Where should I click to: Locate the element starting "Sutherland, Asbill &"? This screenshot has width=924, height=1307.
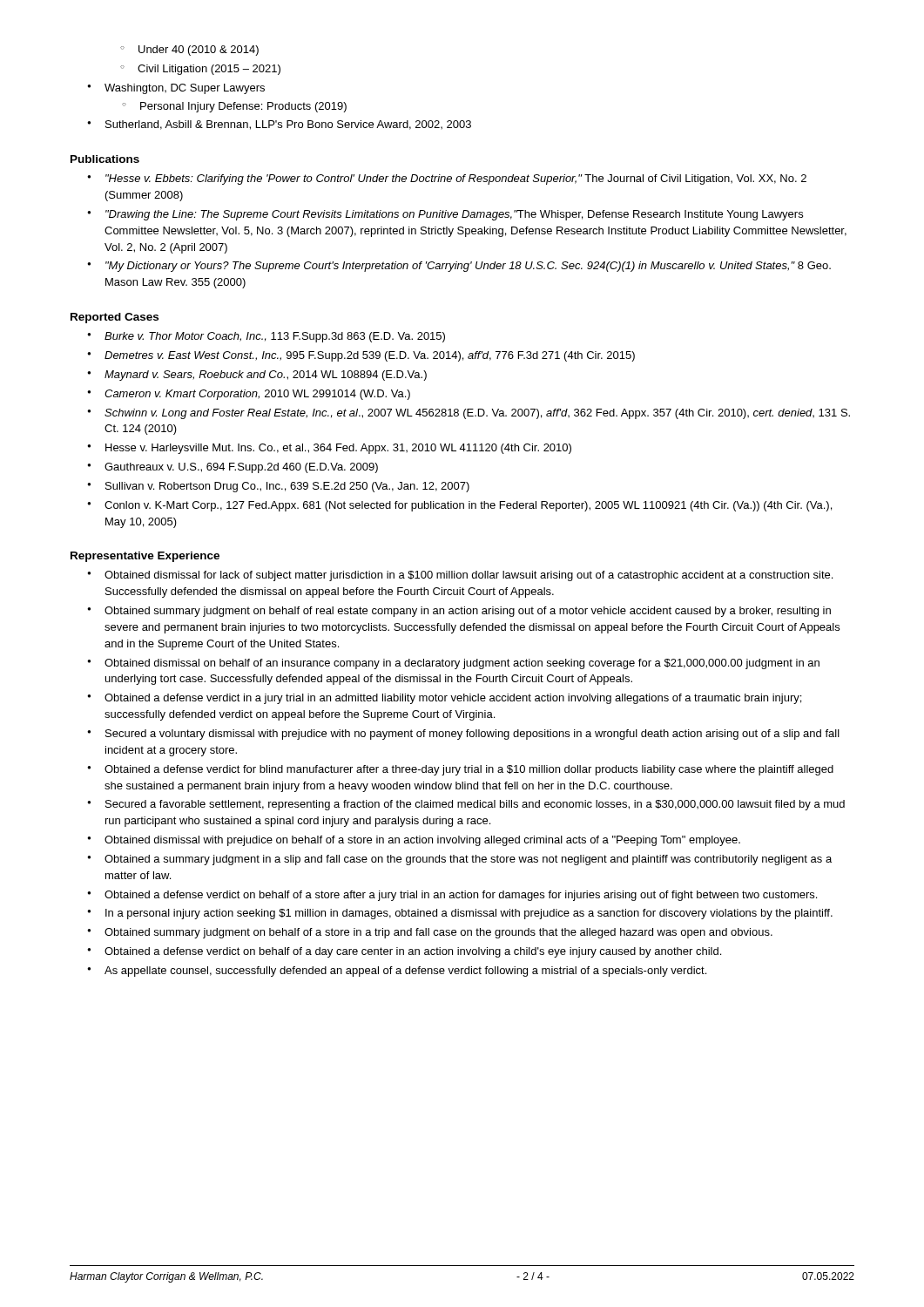click(470, 125)
